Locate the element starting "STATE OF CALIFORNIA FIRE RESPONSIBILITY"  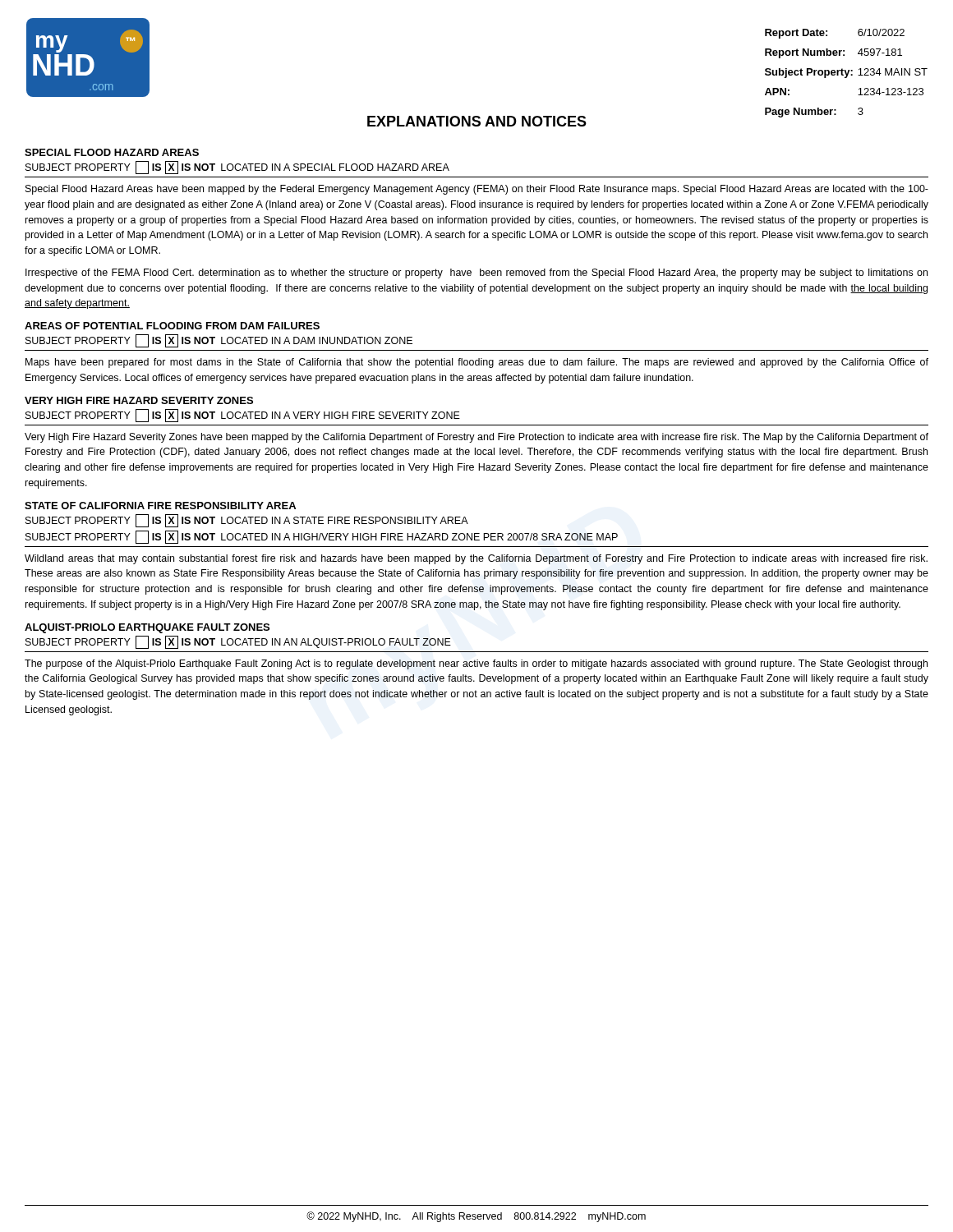click(x=160, y=505)
